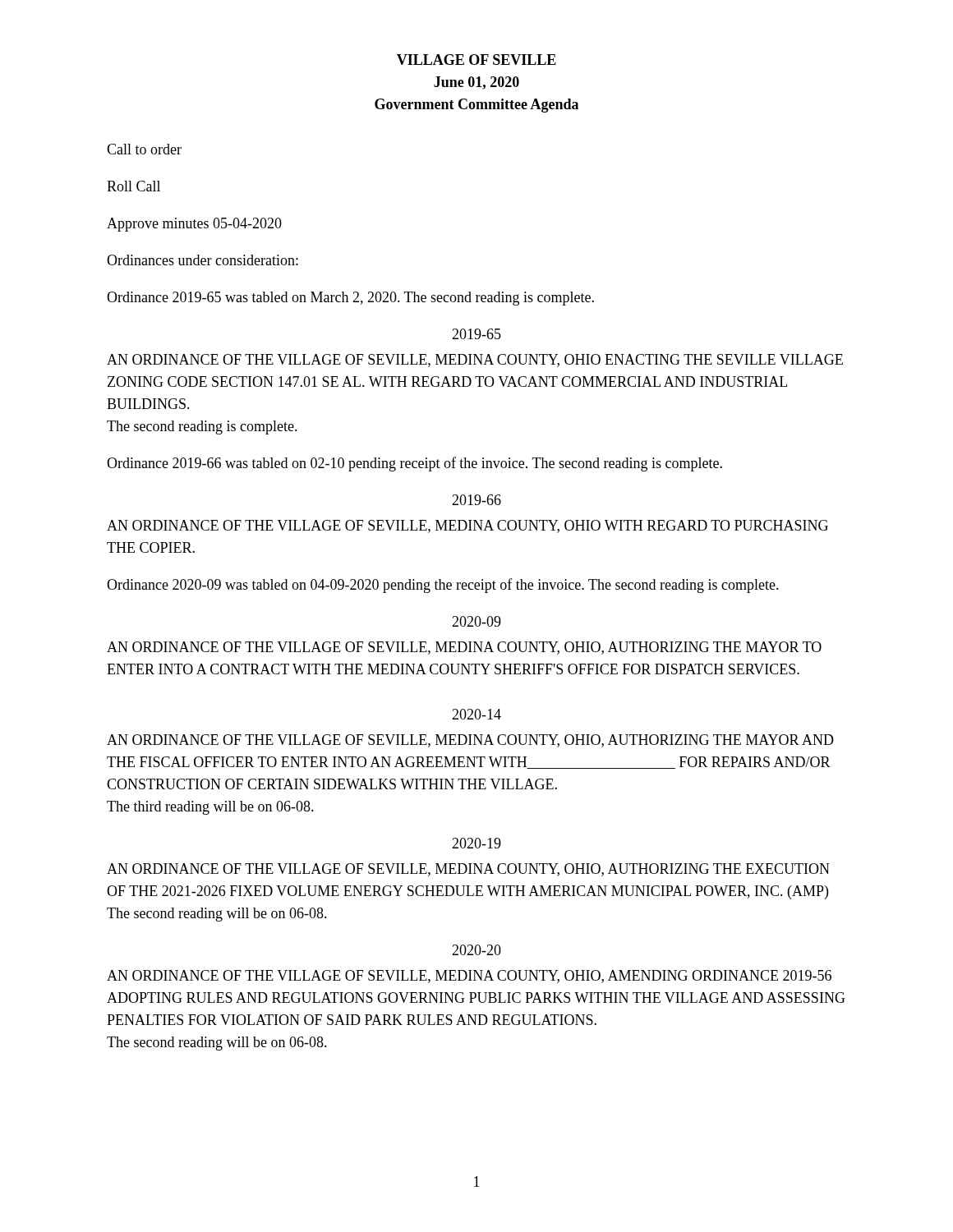Click on the block starting "2019-66 AN ORDINANCE OF THE VILLAGE"
Screen dimensions: 1232x953
(476, 523)
